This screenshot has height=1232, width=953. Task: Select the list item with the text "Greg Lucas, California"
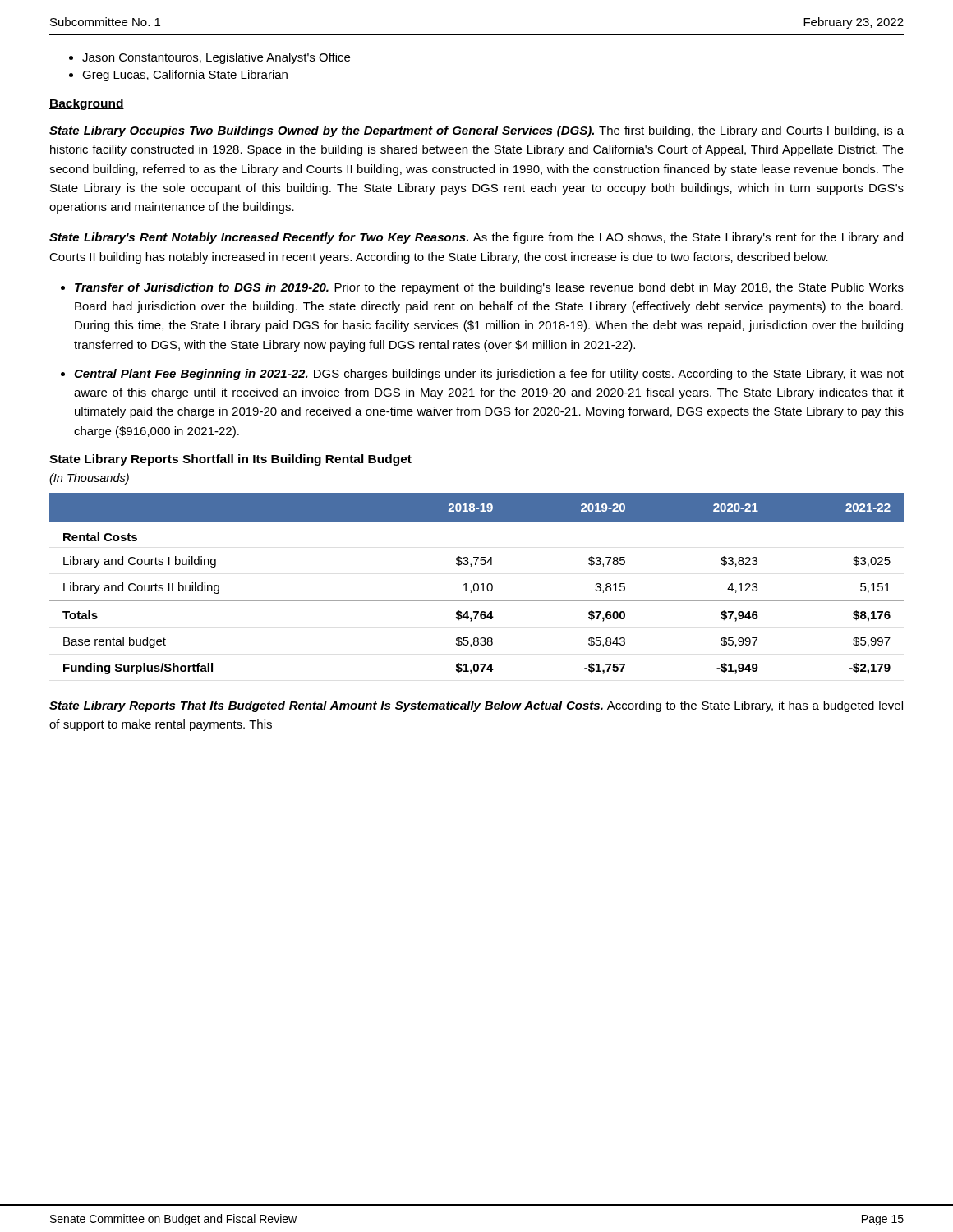point(185,74)
